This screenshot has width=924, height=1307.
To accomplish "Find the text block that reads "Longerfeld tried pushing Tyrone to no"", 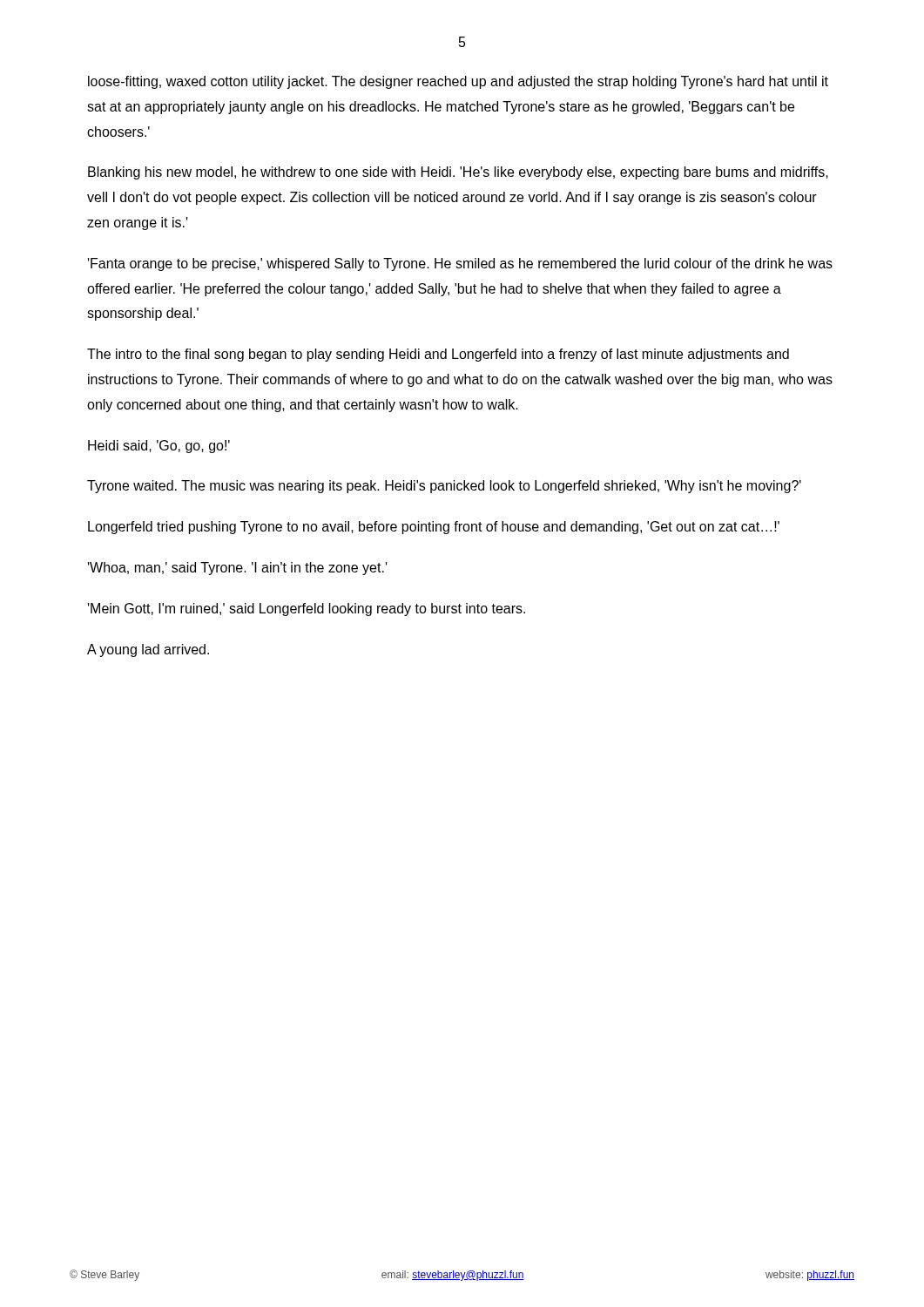I will click(434, 527).
